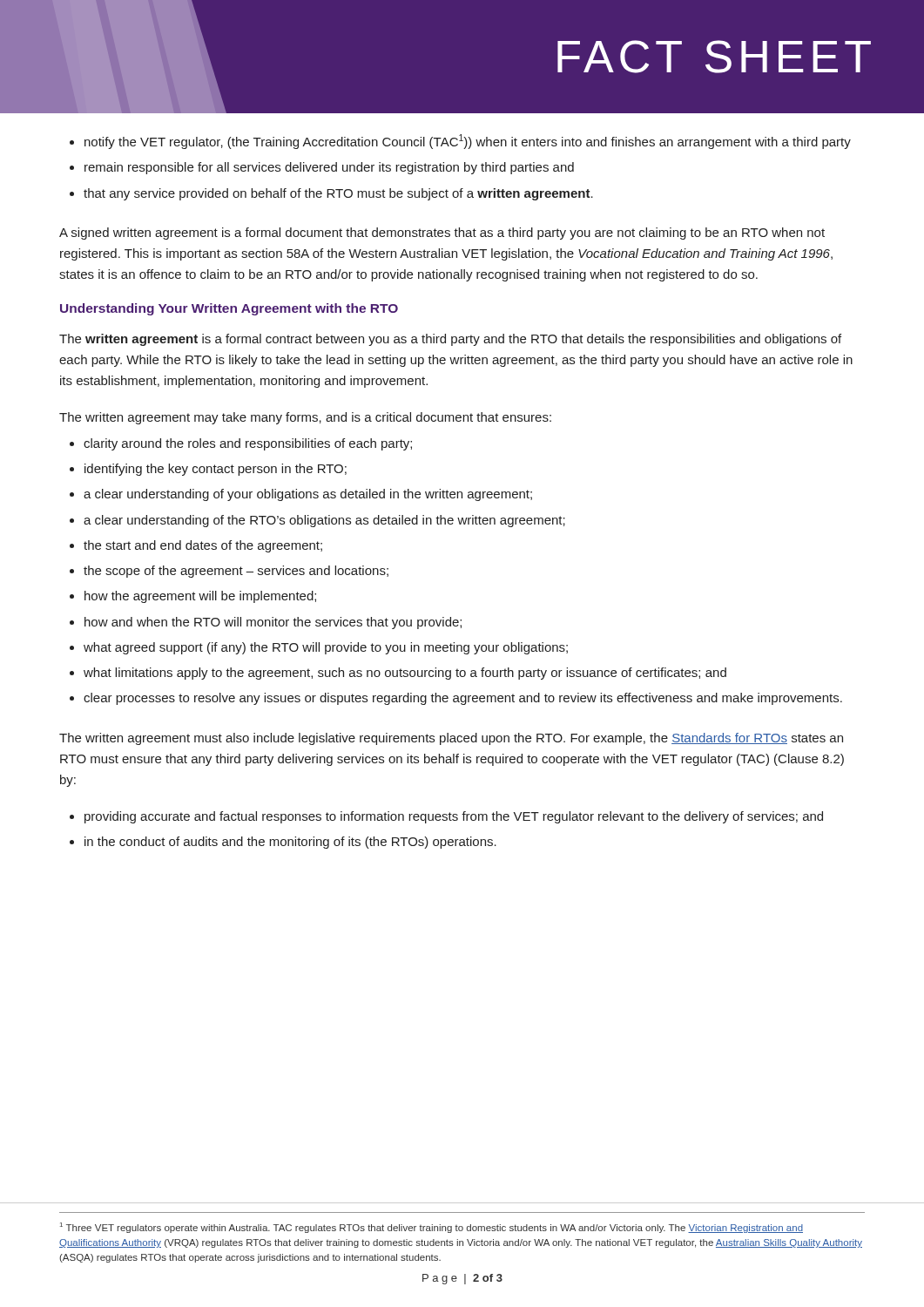Find the block on this page that starts "identifying the key contact person in"
The image size is (924, 1307).
[216, 468]
